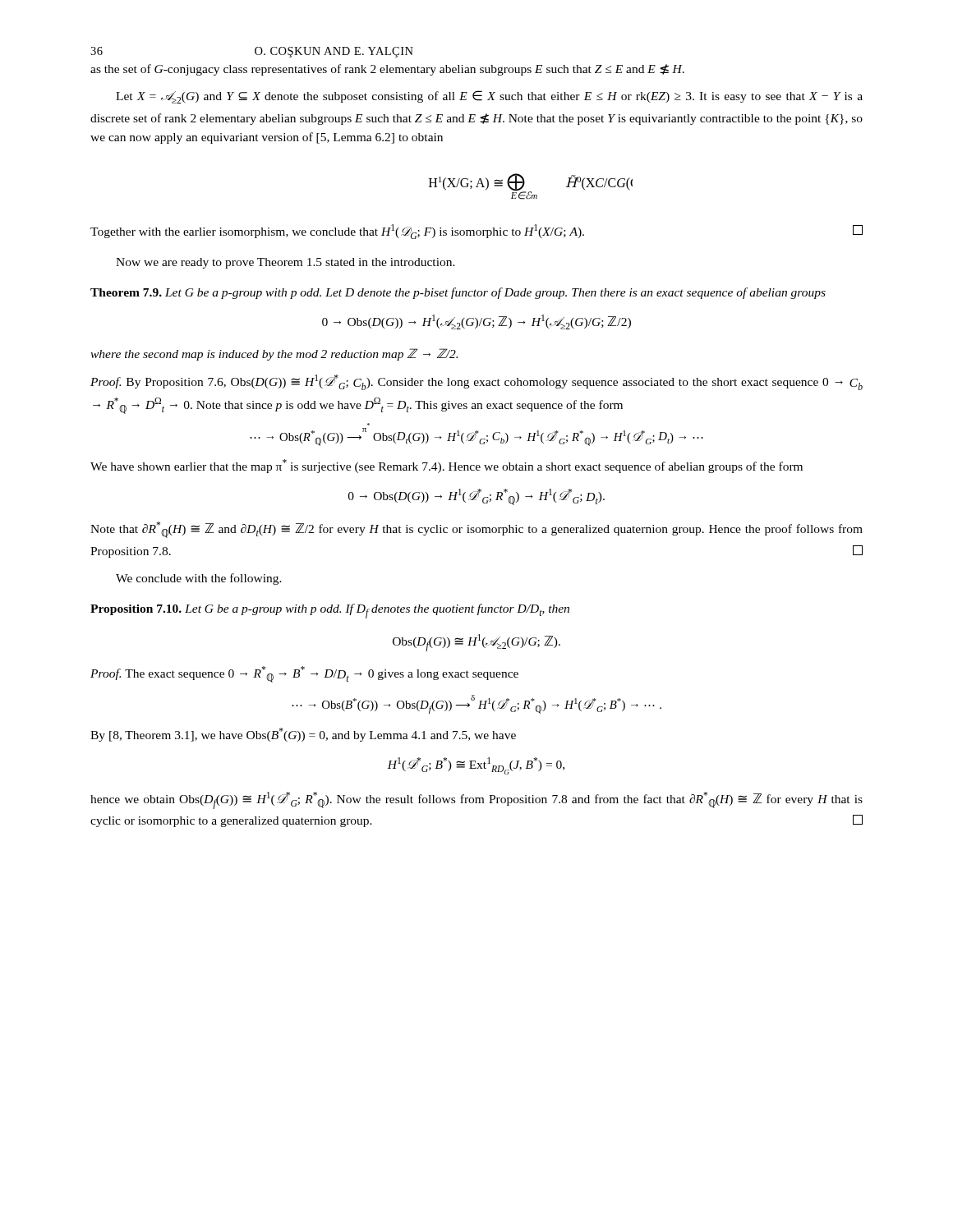Locate the formula that says "H1(X/G; A) ≅ ⨁ E∈ℰm H̃0(XC/CG(C);"
953x1232 pixels.
[x=494, y=181]
